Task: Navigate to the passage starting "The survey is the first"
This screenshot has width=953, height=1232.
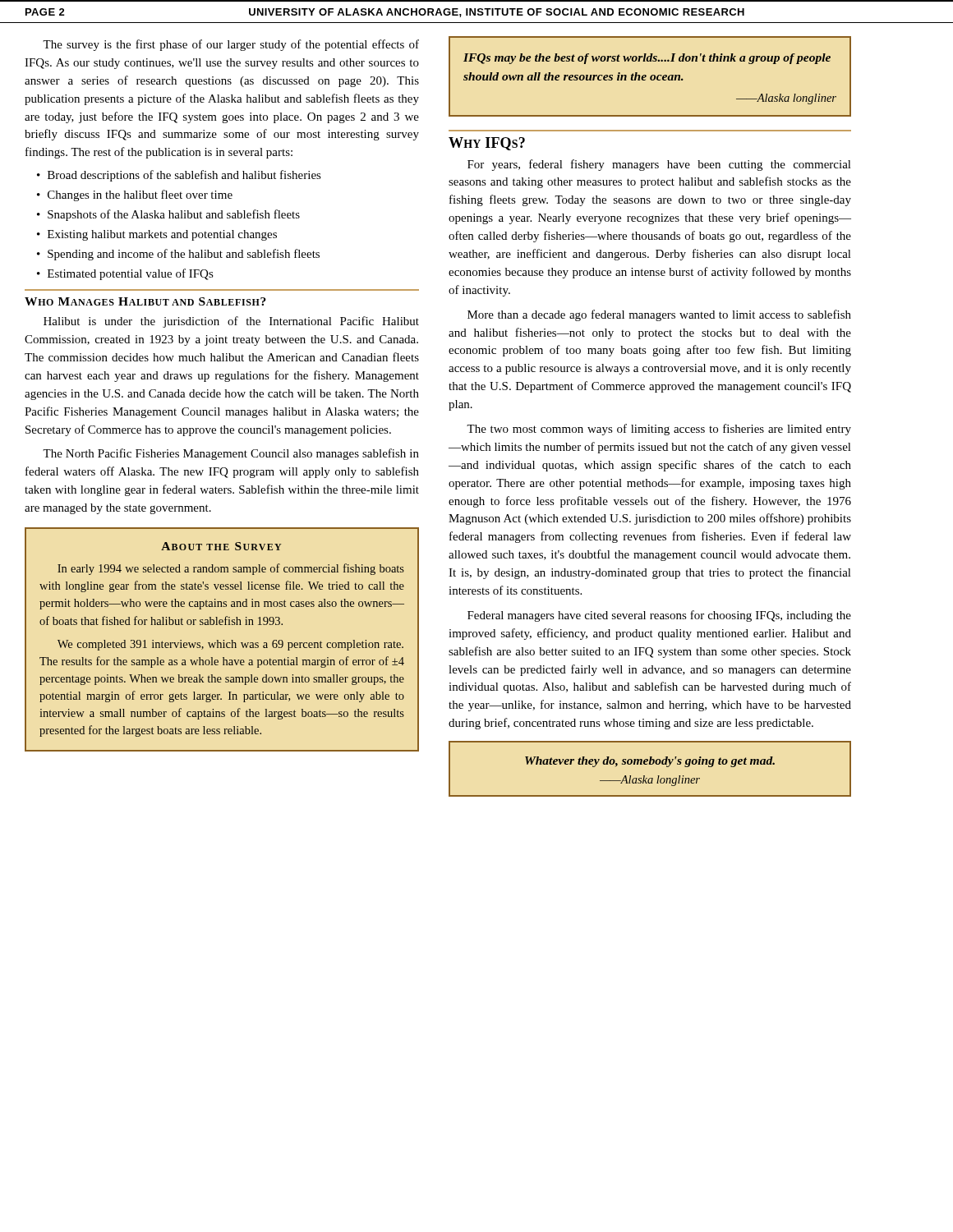Action: click(222, 99)
